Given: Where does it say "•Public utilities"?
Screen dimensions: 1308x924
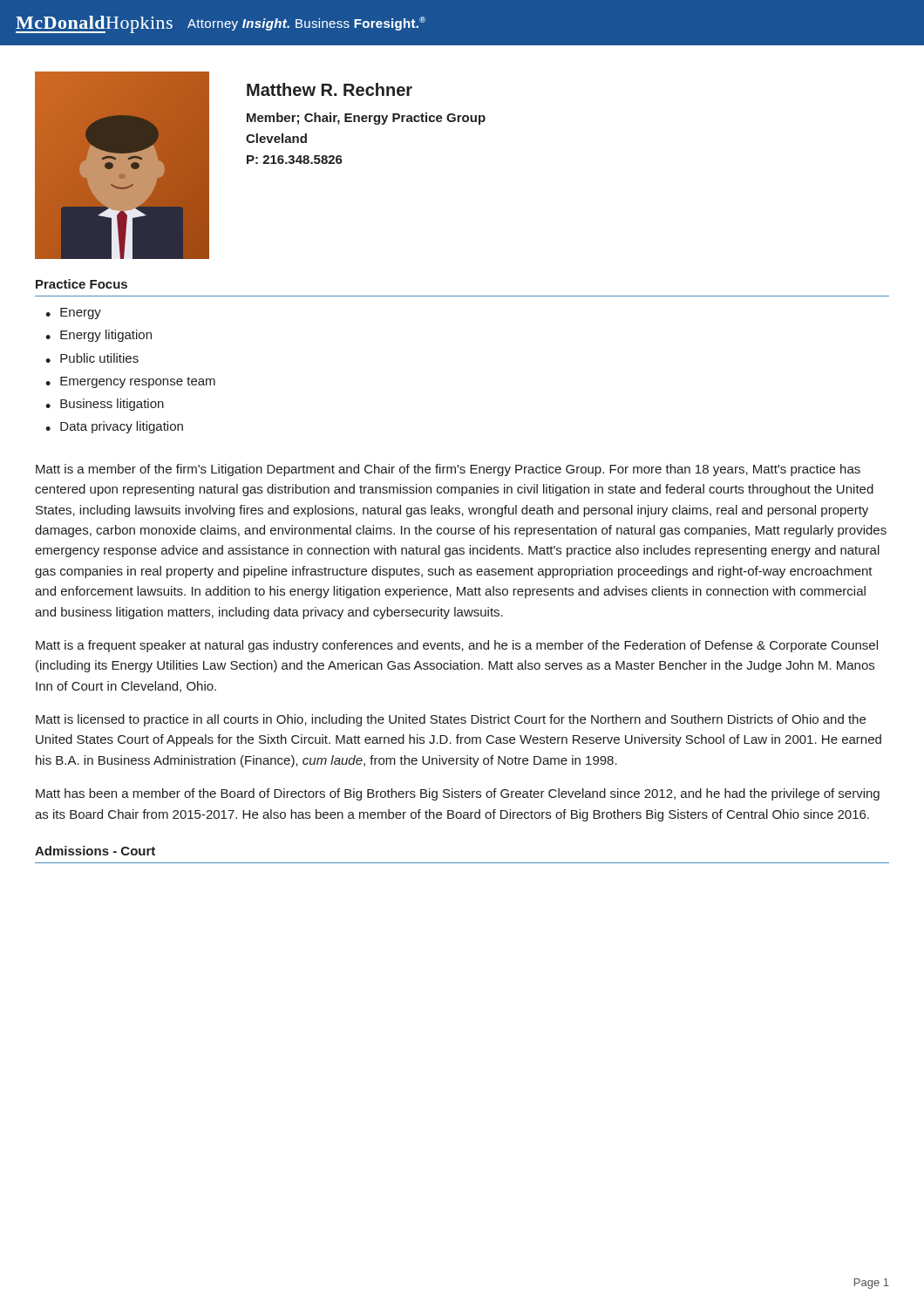Looking at the screenshot, I should [92, 361].
